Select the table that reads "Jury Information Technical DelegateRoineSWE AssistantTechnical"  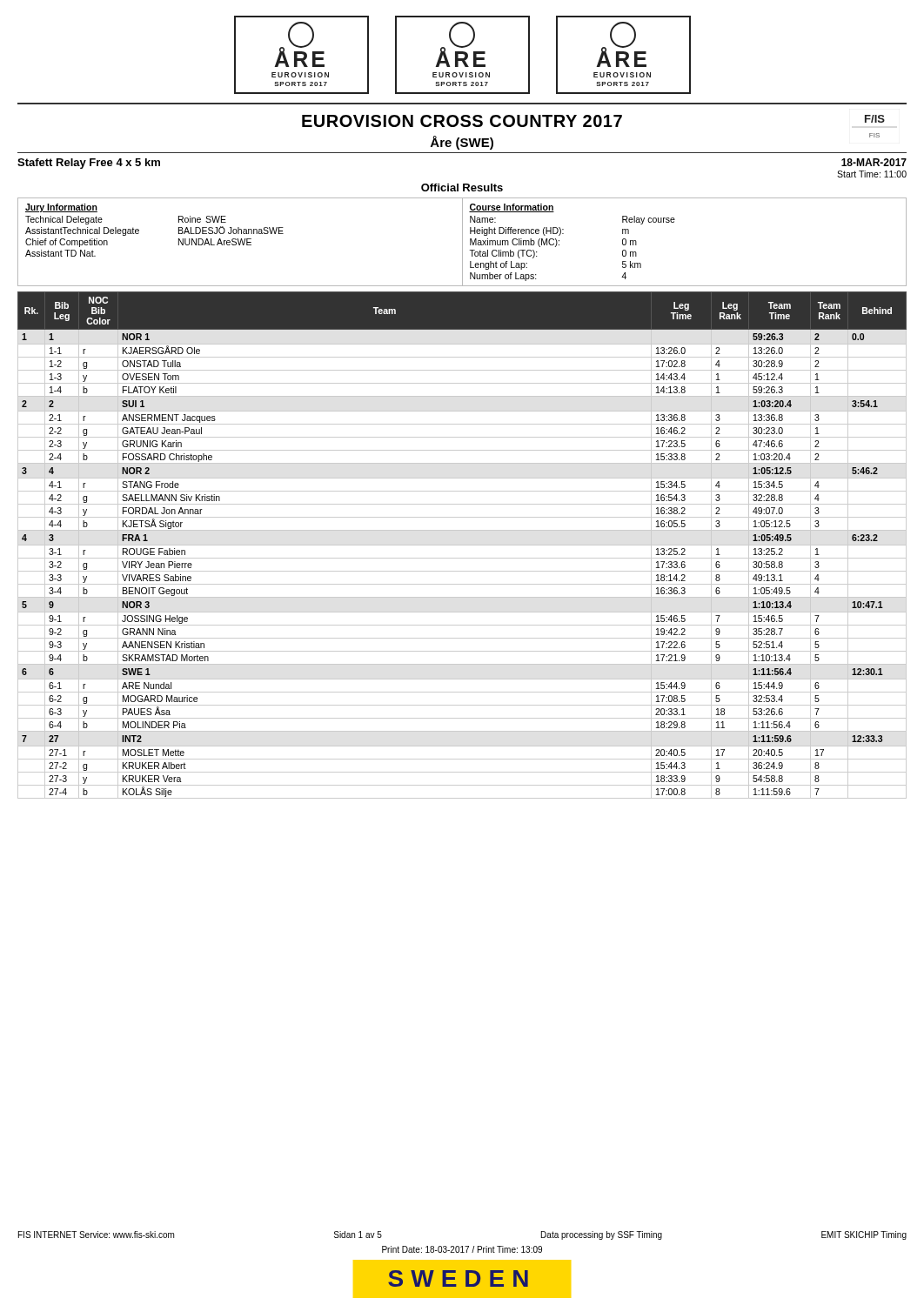[x=462, y=242]
